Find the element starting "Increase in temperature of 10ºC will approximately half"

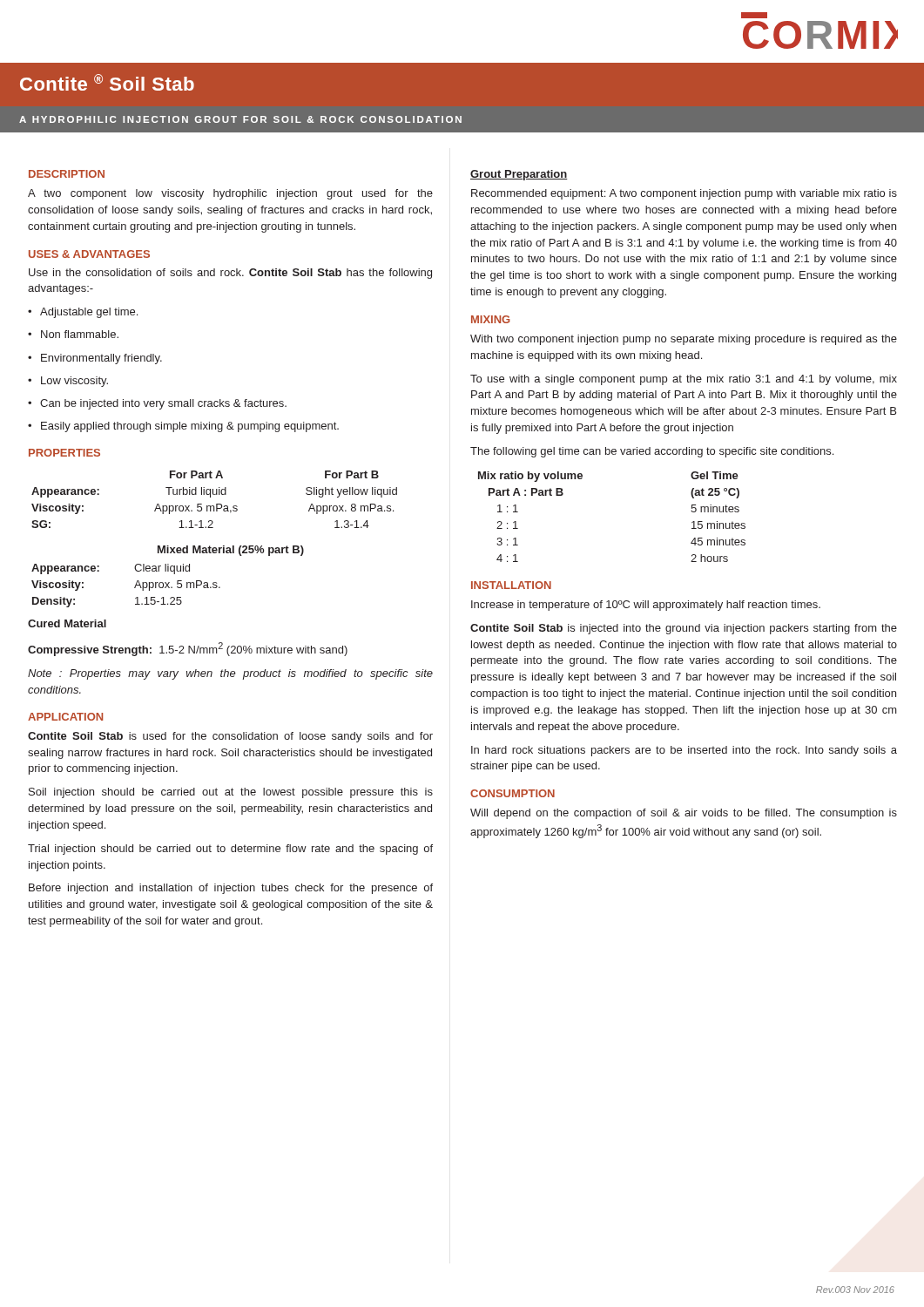[684, 605]
